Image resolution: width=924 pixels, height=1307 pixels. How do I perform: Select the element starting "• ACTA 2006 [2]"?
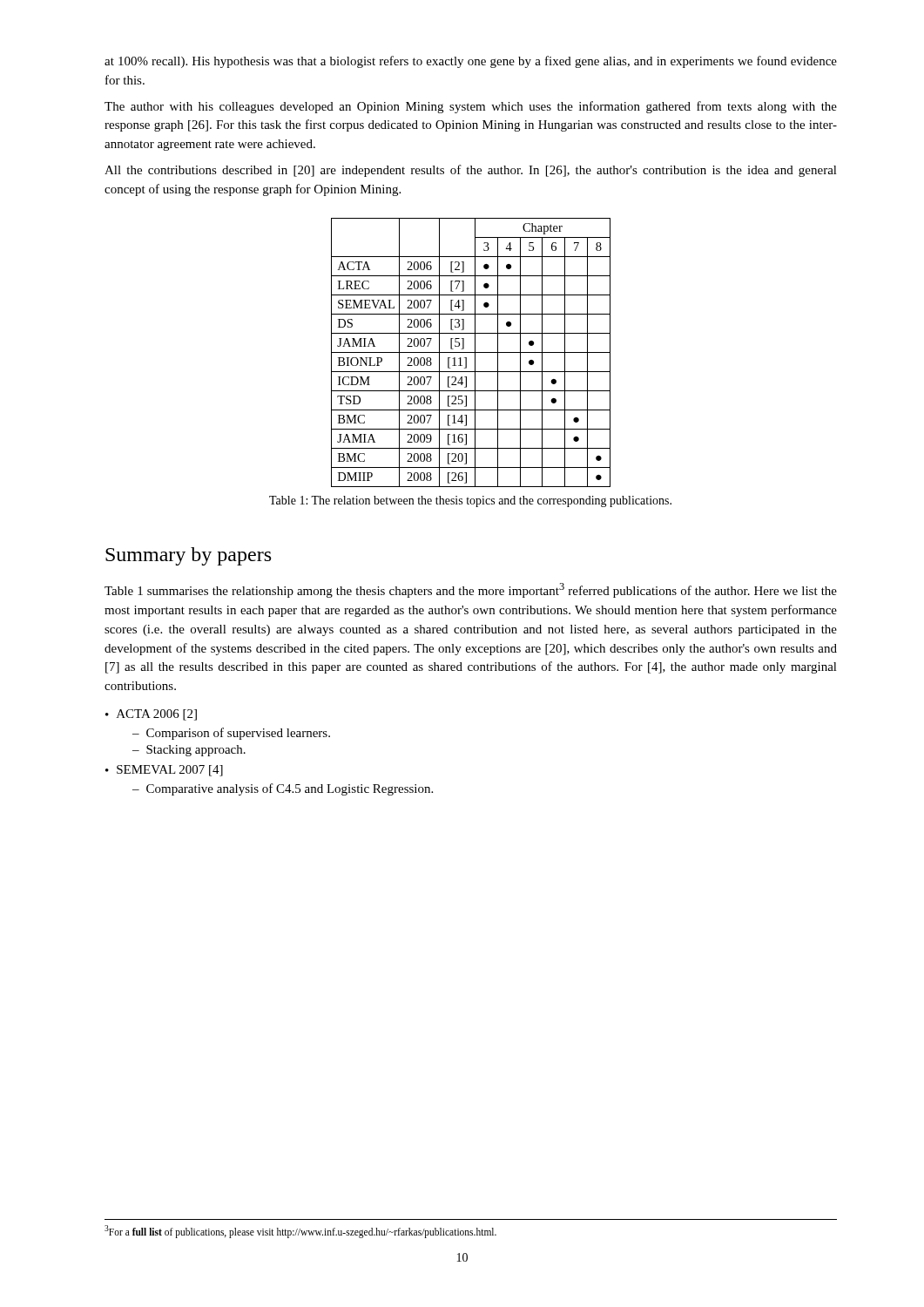(x=151, y=714)
